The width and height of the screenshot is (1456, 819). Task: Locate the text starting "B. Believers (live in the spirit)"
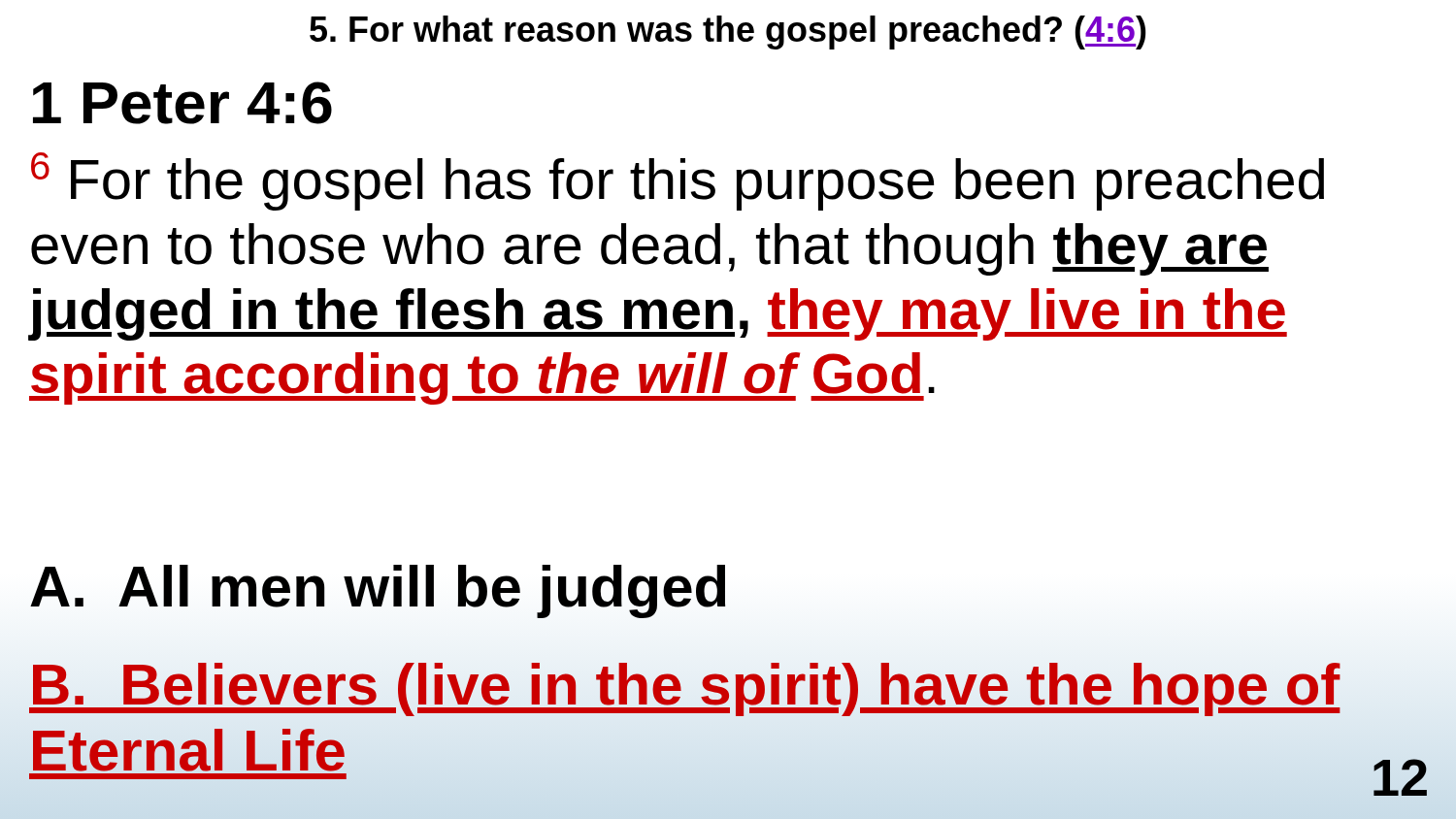pyautogui.click(x=684, y=717)
